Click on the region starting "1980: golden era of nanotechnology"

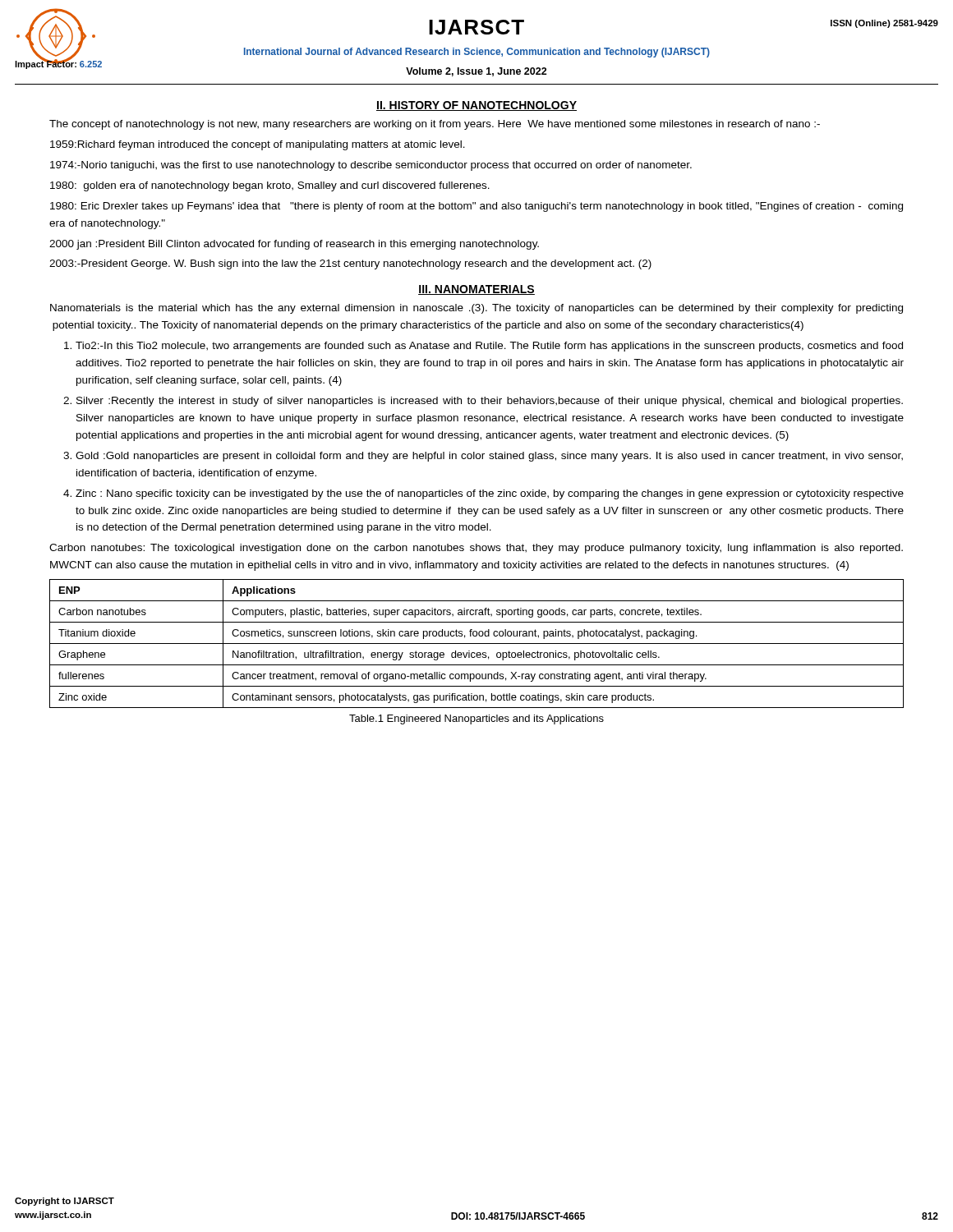(270, 185)
